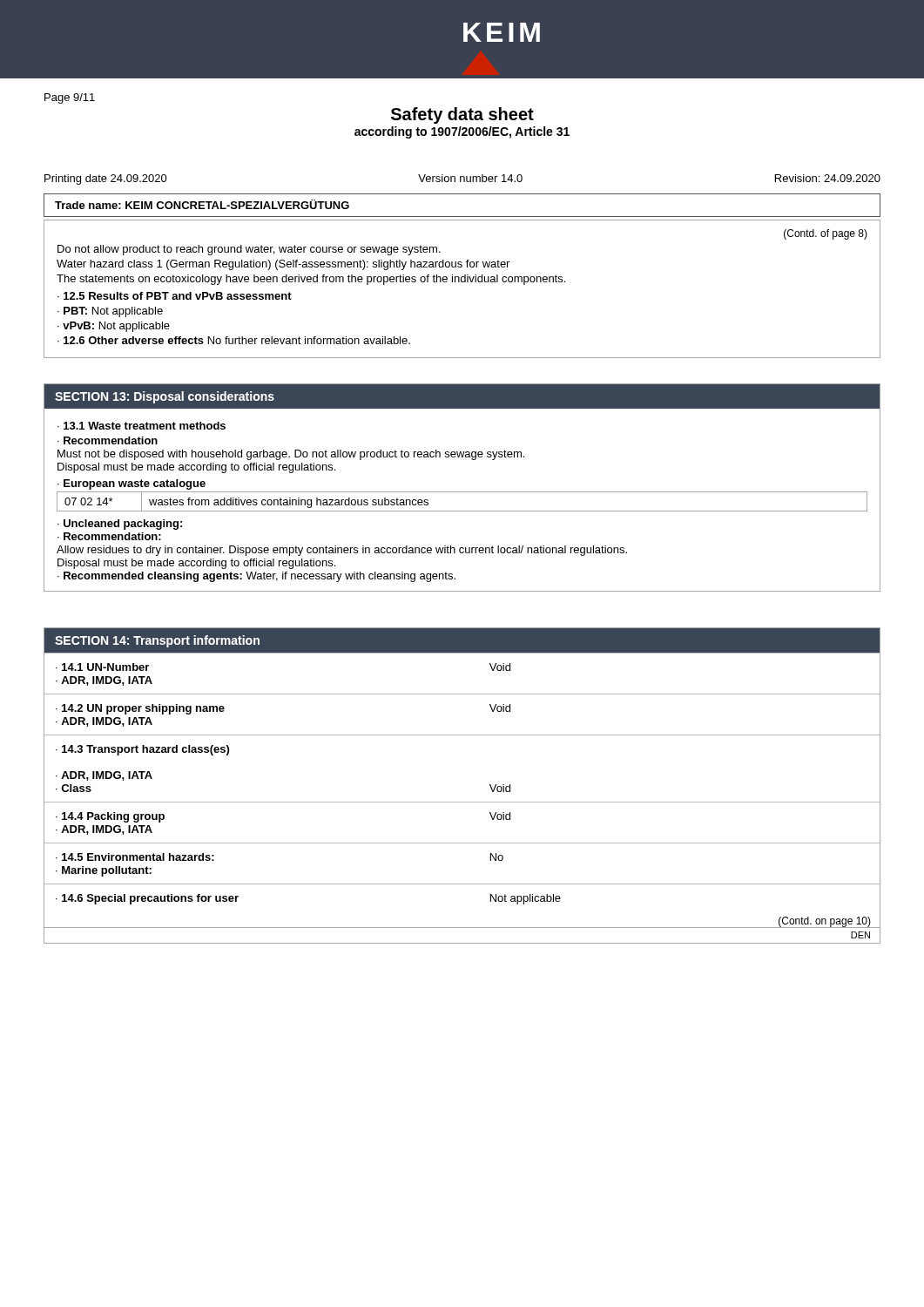Select the passage starting "· 13.1 Waste treatment methods"

141,426
